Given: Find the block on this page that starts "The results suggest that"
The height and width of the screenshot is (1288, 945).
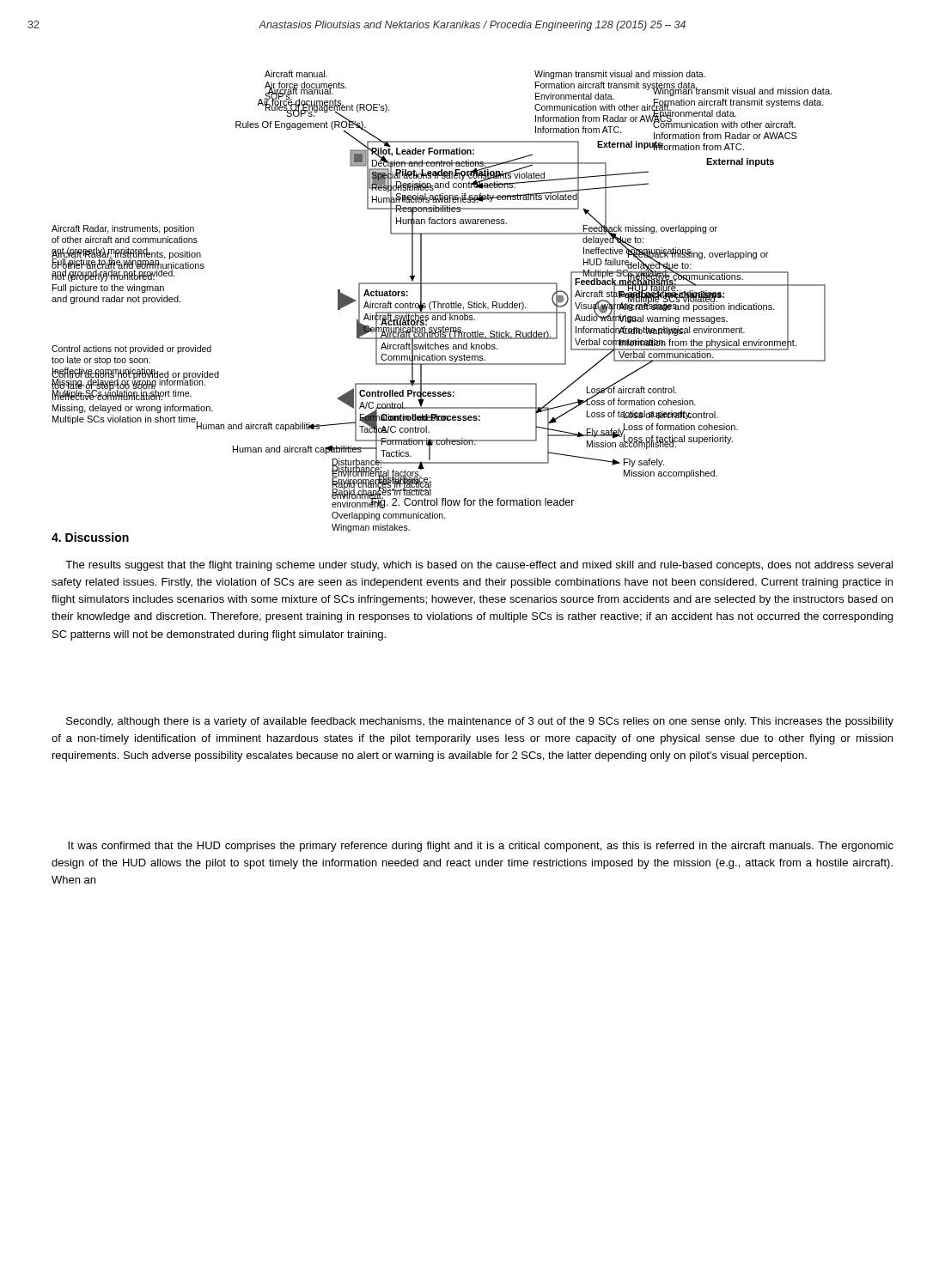Looking at the screenshot, I should pos(472,599).
